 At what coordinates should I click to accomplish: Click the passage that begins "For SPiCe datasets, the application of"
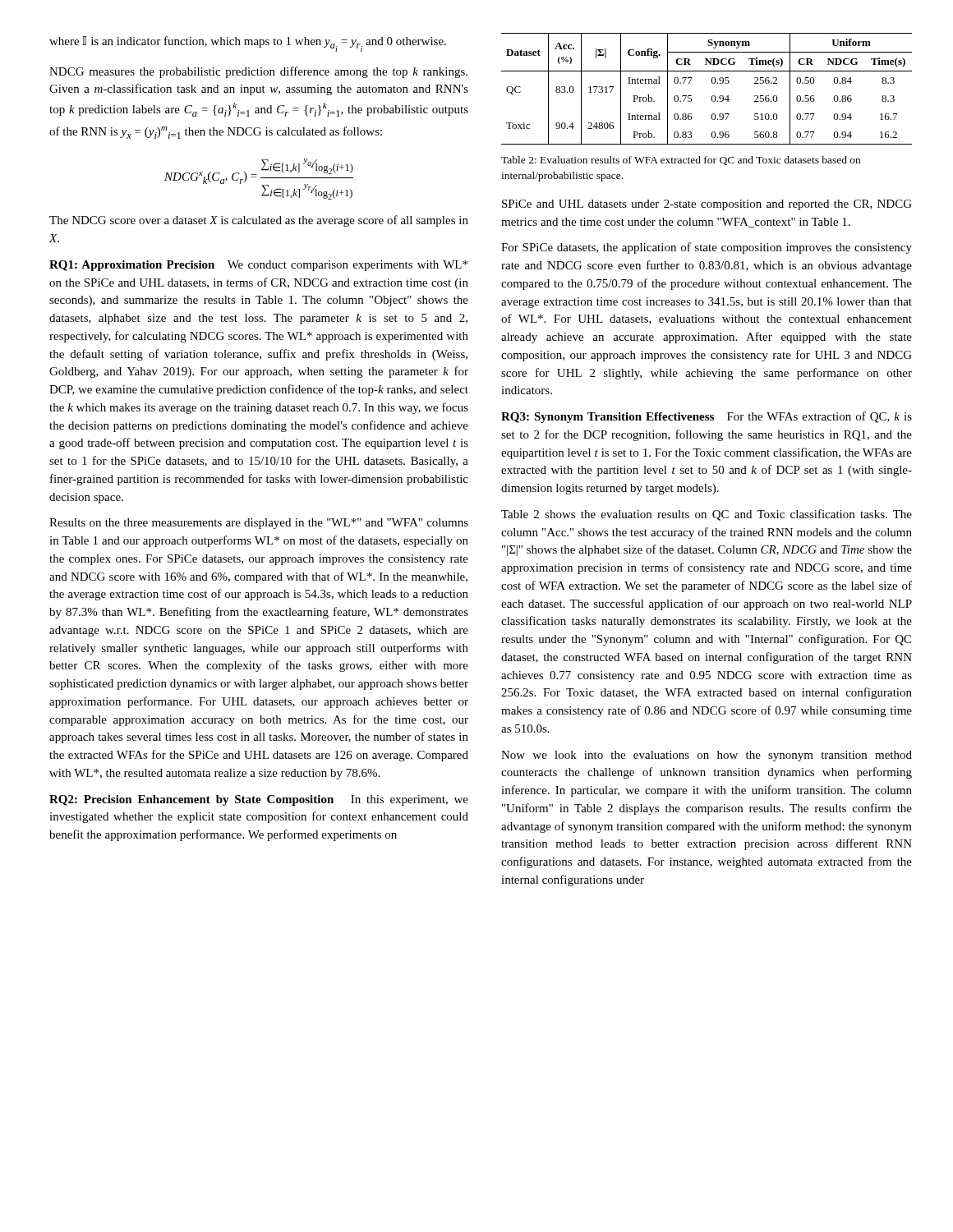pyautogui.click(x=707, y=319)
